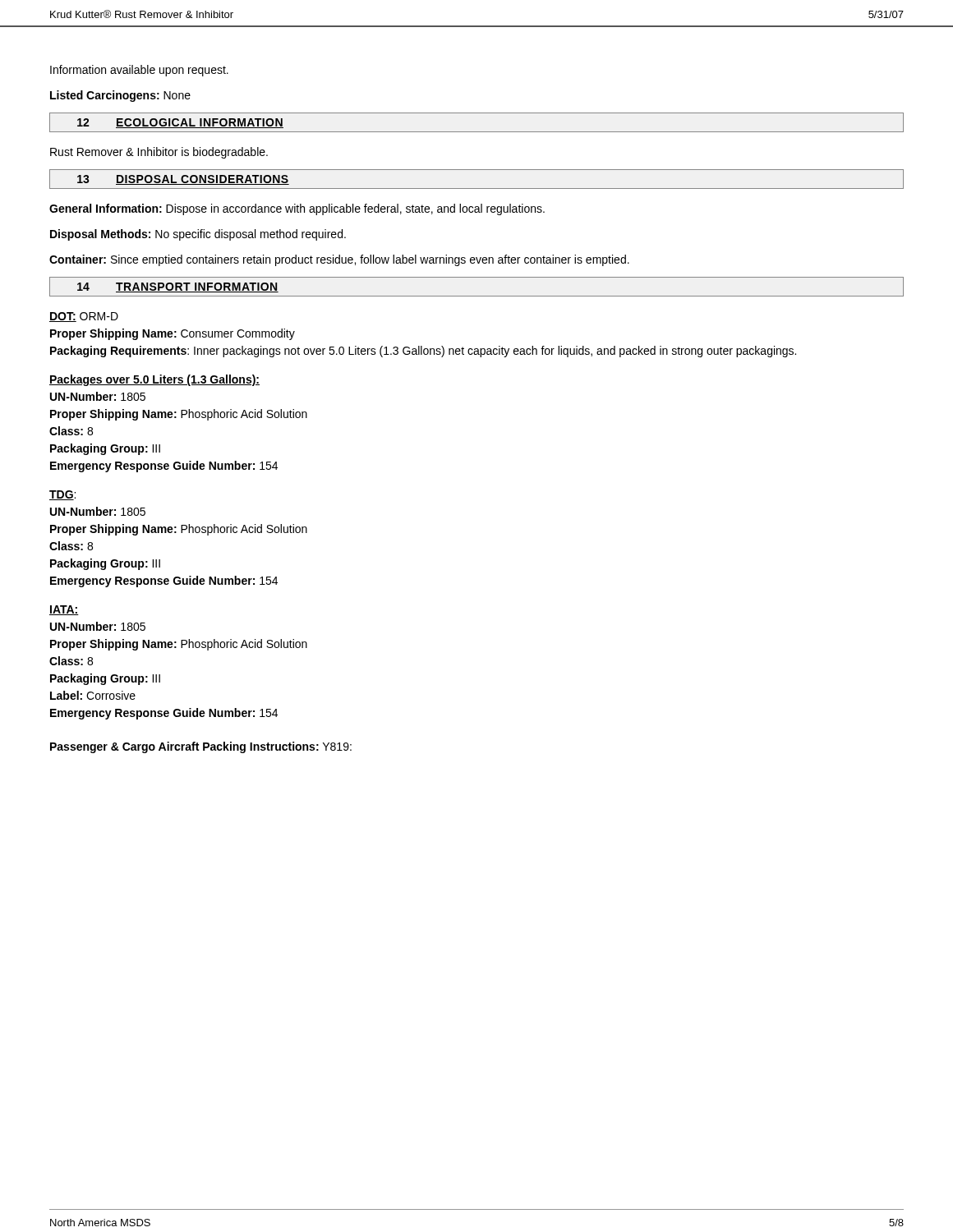Point to "Information available upon request."

pyautogui.click(x=139, y=70)
